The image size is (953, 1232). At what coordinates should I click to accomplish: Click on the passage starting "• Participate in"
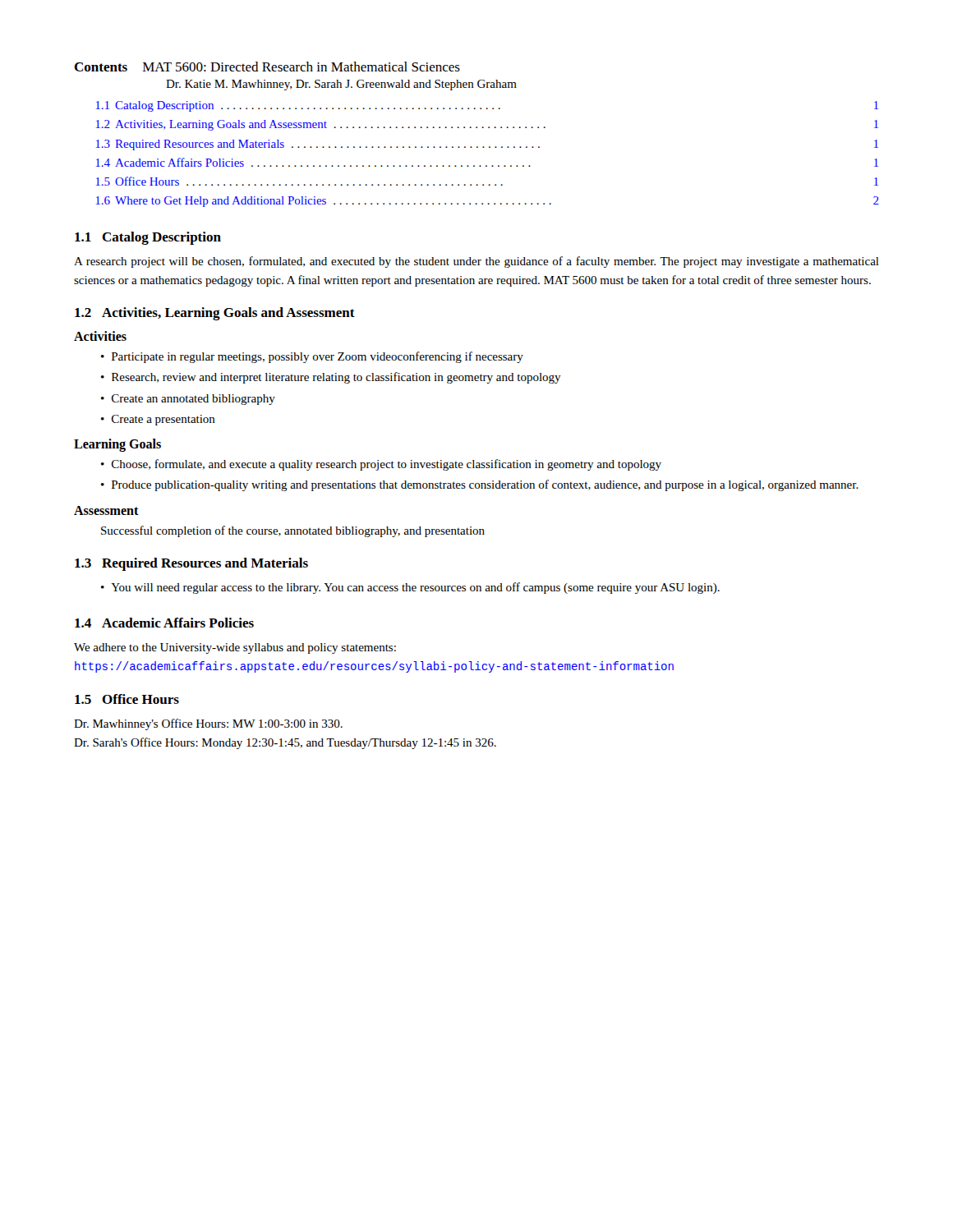tap(490, 357)
